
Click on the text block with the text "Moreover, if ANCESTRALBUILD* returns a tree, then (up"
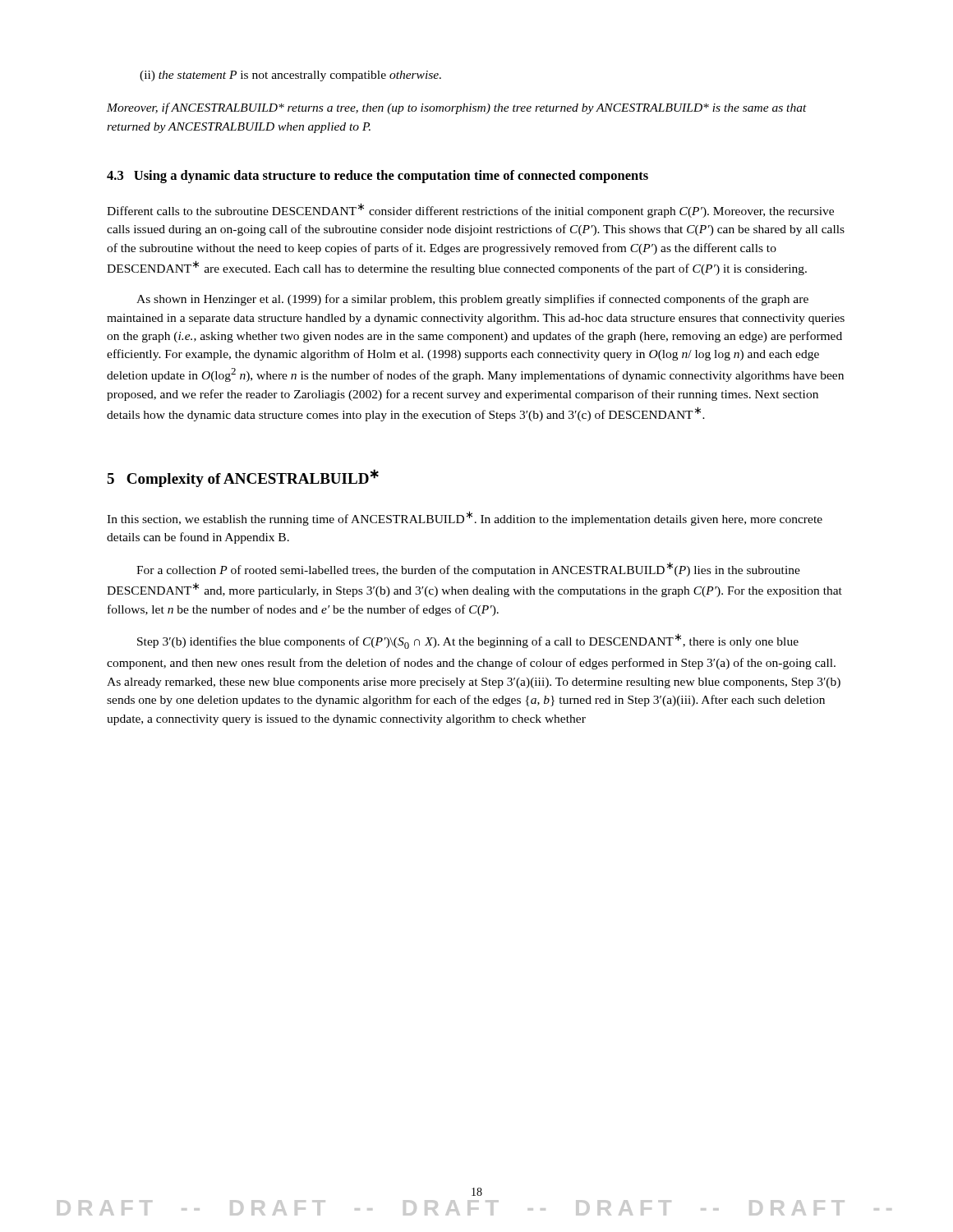tap(456, 117)
